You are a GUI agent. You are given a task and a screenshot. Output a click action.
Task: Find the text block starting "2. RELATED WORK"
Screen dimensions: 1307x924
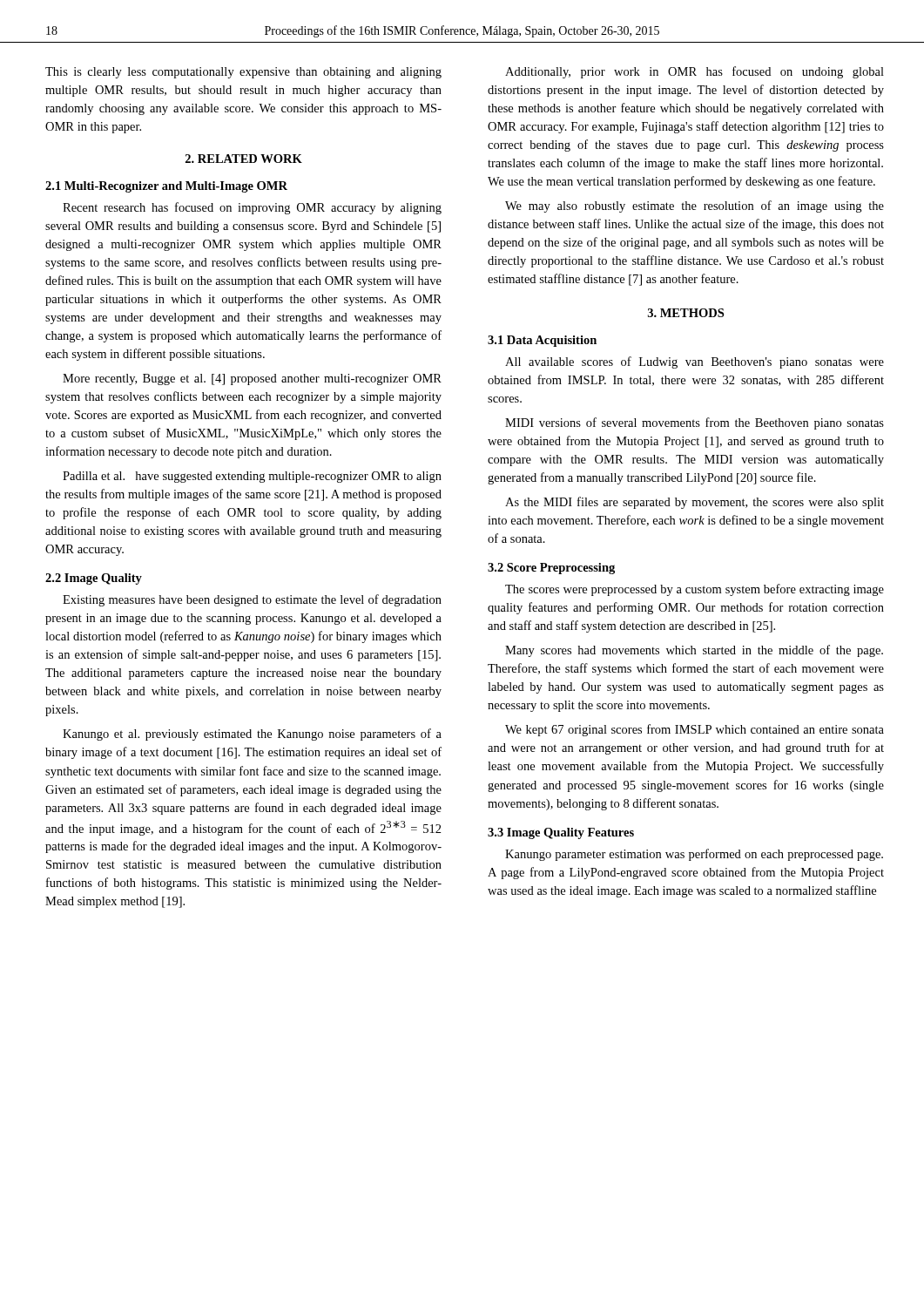click(x=243, y=159)
